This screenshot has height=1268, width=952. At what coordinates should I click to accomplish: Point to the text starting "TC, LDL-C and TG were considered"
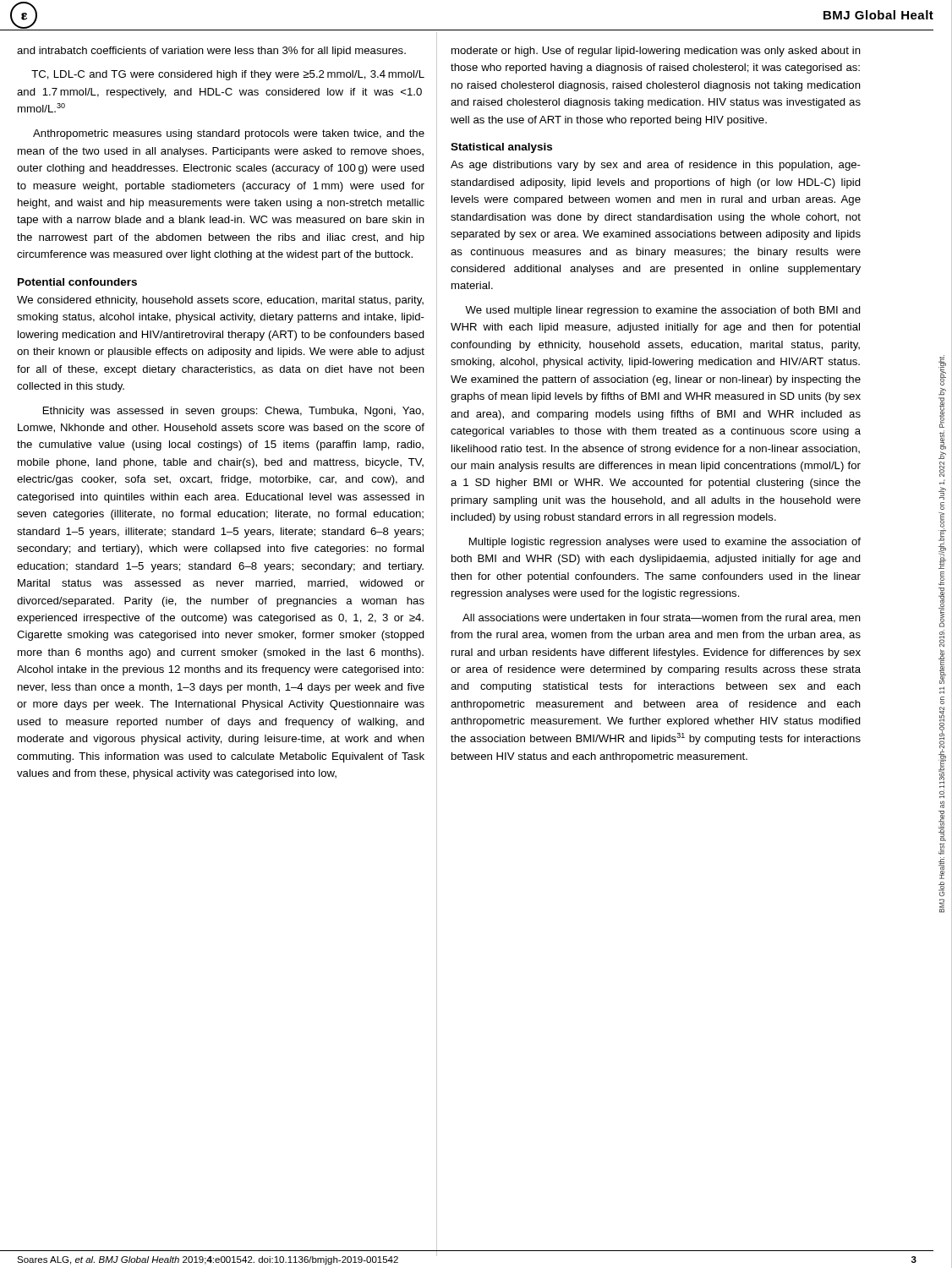221,92
